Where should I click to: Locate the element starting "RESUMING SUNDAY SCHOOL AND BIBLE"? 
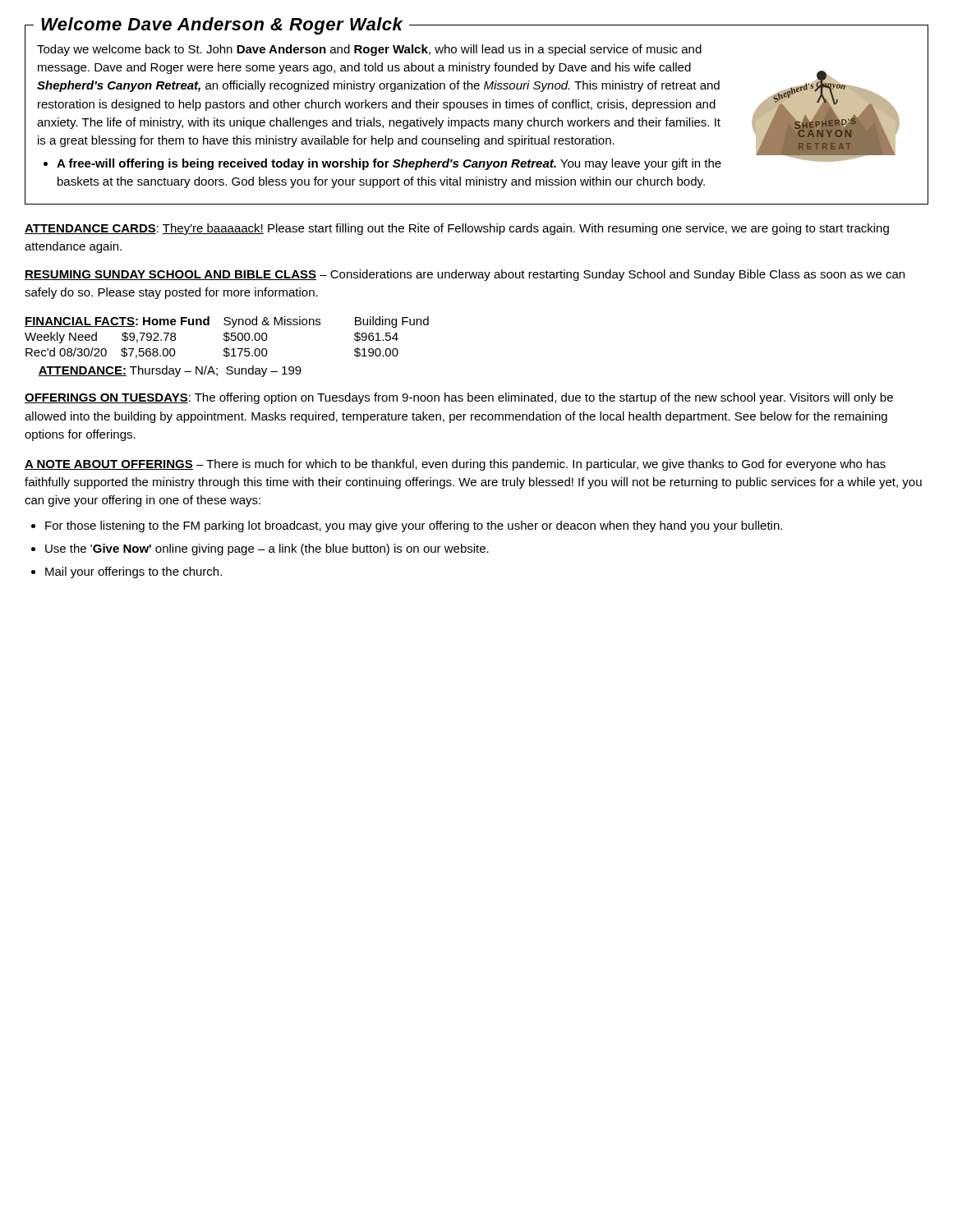coord(465,283)
